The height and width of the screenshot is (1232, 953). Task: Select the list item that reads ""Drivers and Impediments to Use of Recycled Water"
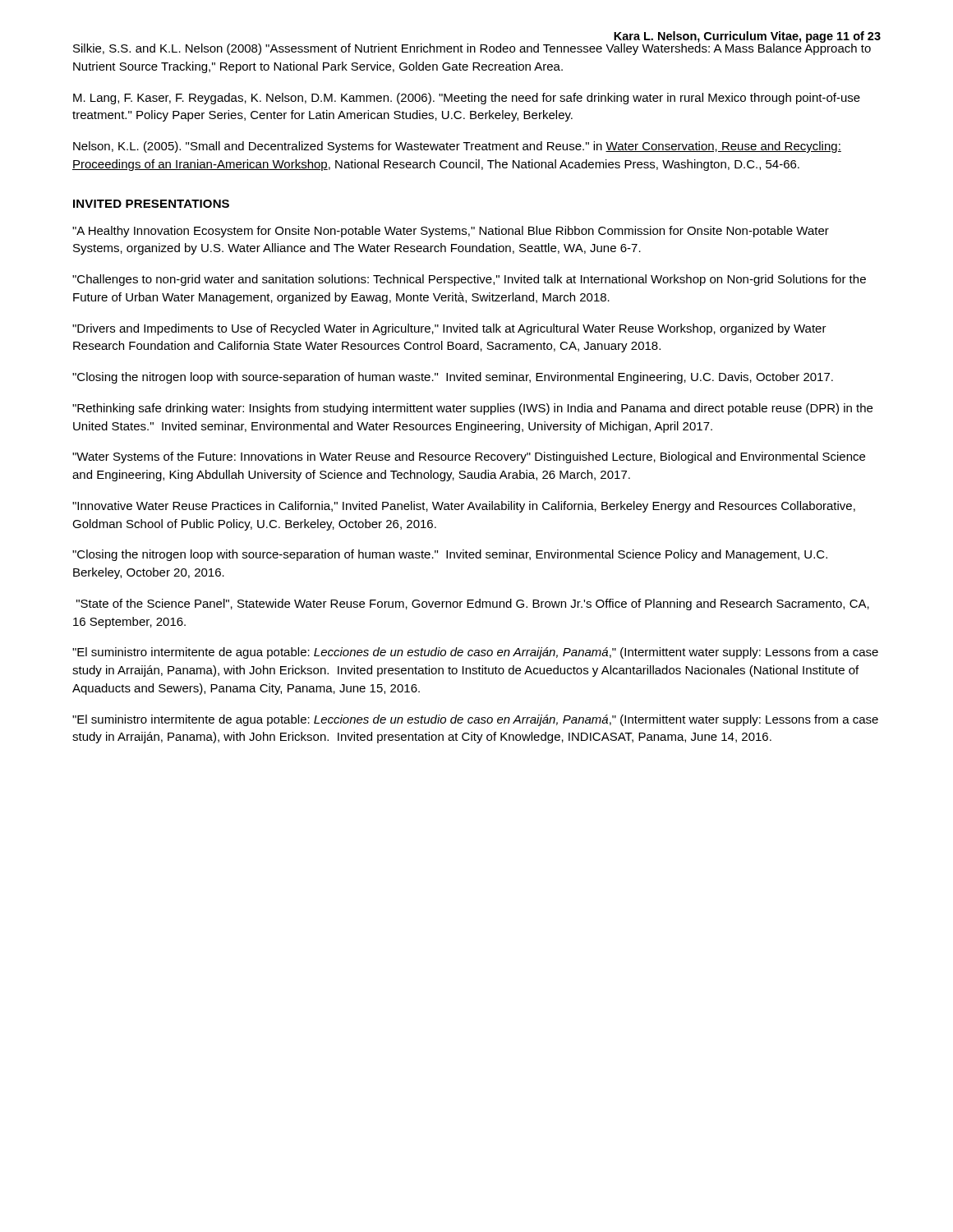[x=449, y=337]
